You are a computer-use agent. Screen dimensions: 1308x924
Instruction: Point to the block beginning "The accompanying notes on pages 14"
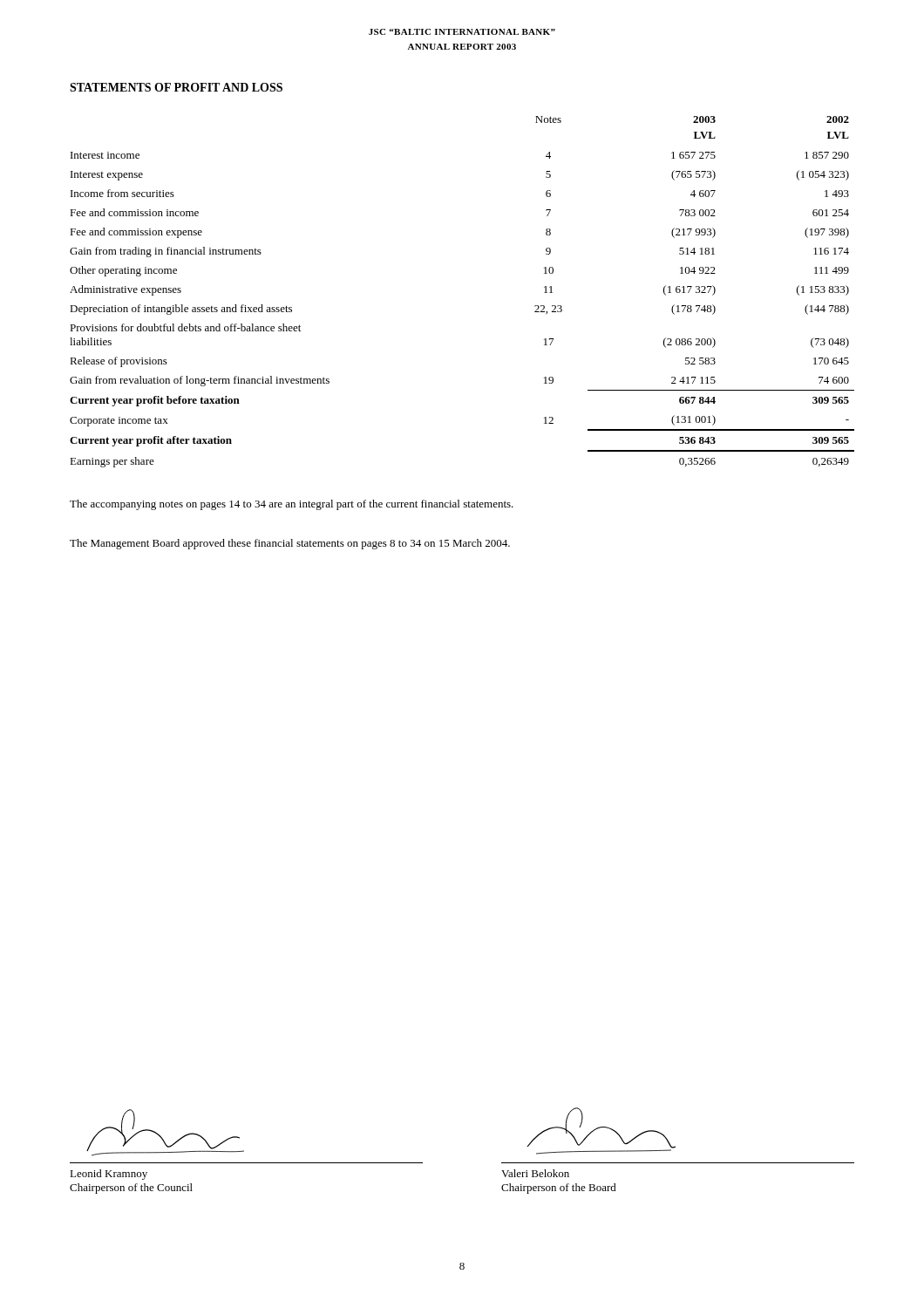coord(292,504)
